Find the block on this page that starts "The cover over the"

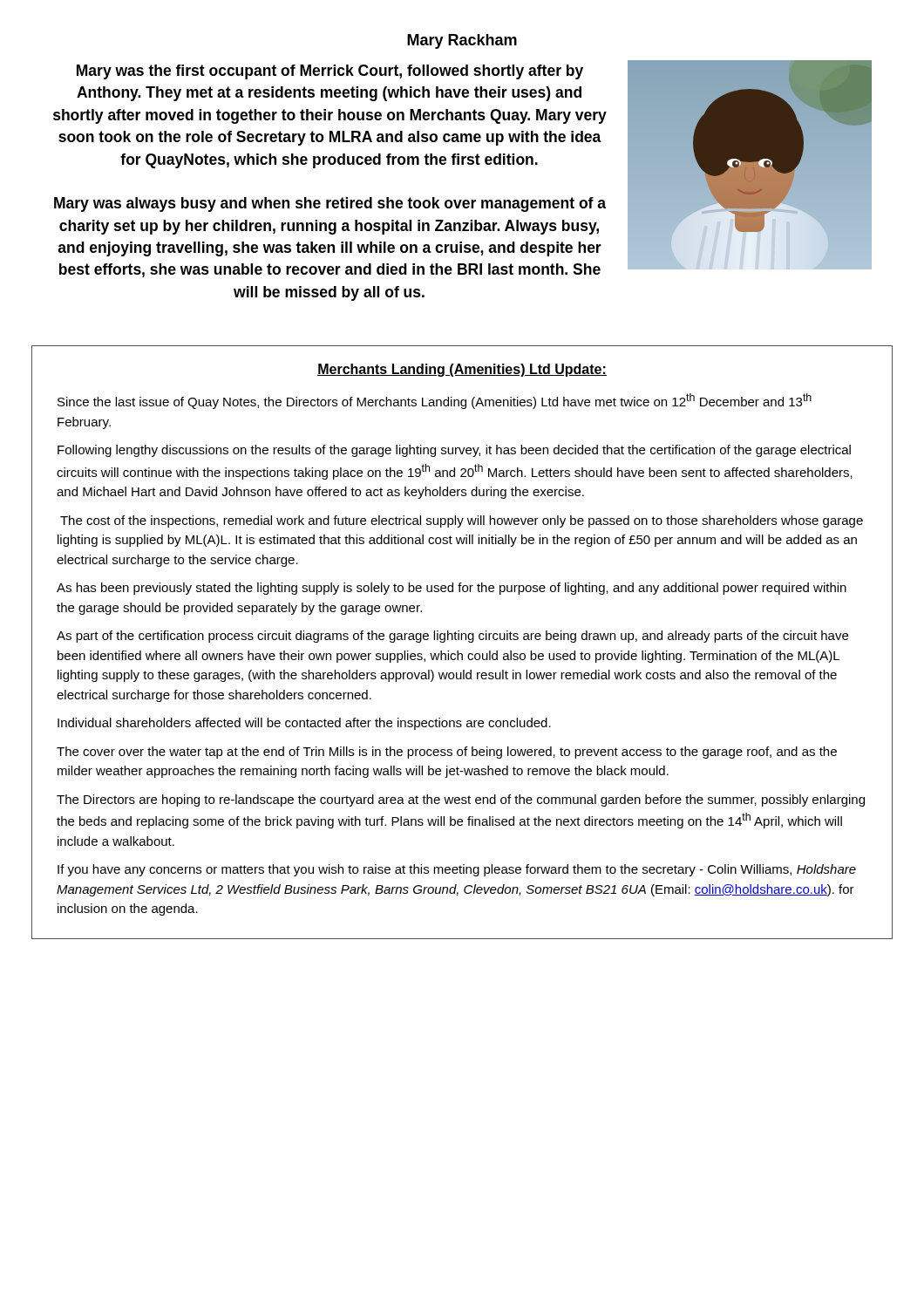click(447, 761)
